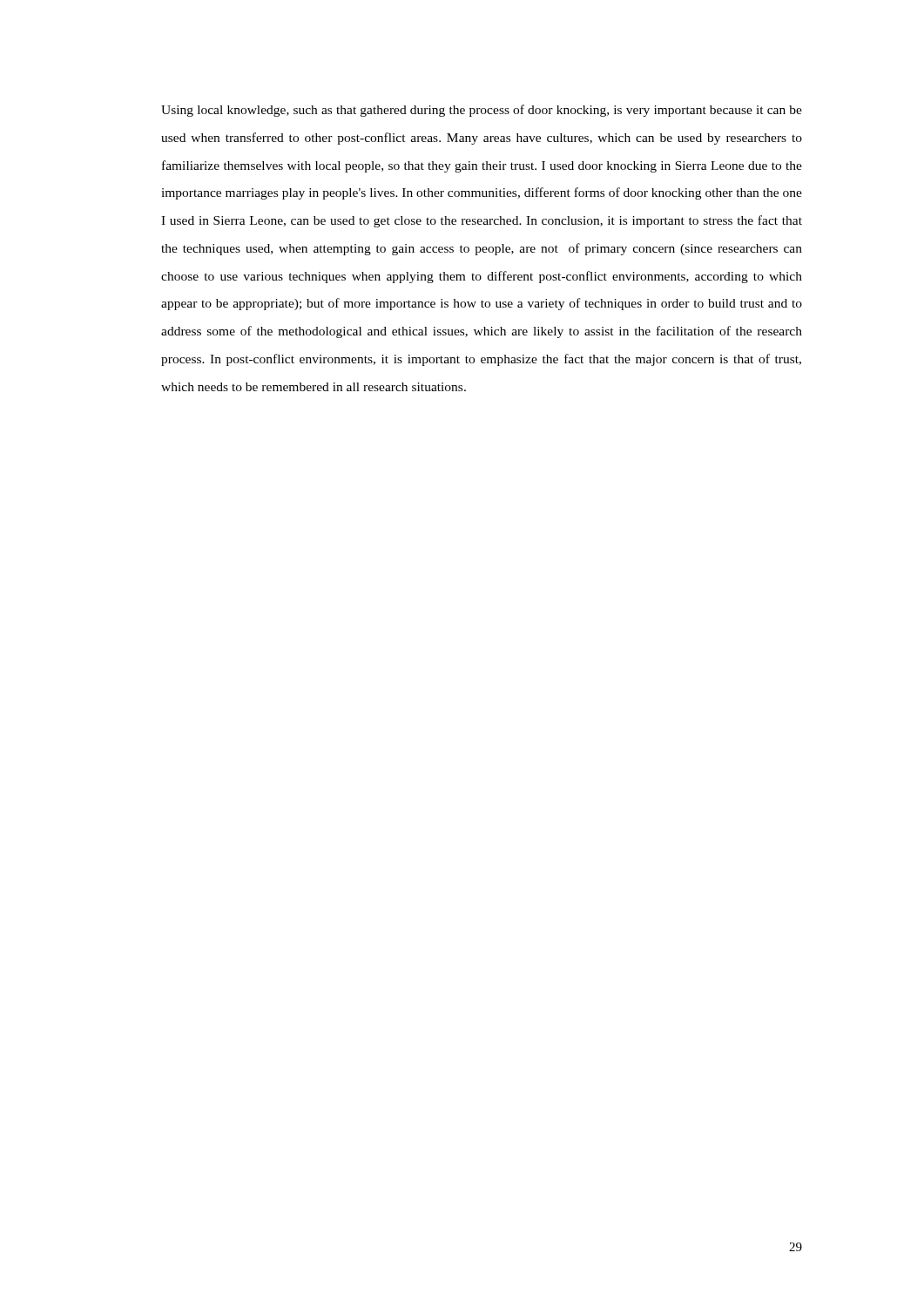This screenshot has width=924, height=1307.
Task: Locate the text block starting "Using local knowledge, such as"
Action: tap(482, 248)
